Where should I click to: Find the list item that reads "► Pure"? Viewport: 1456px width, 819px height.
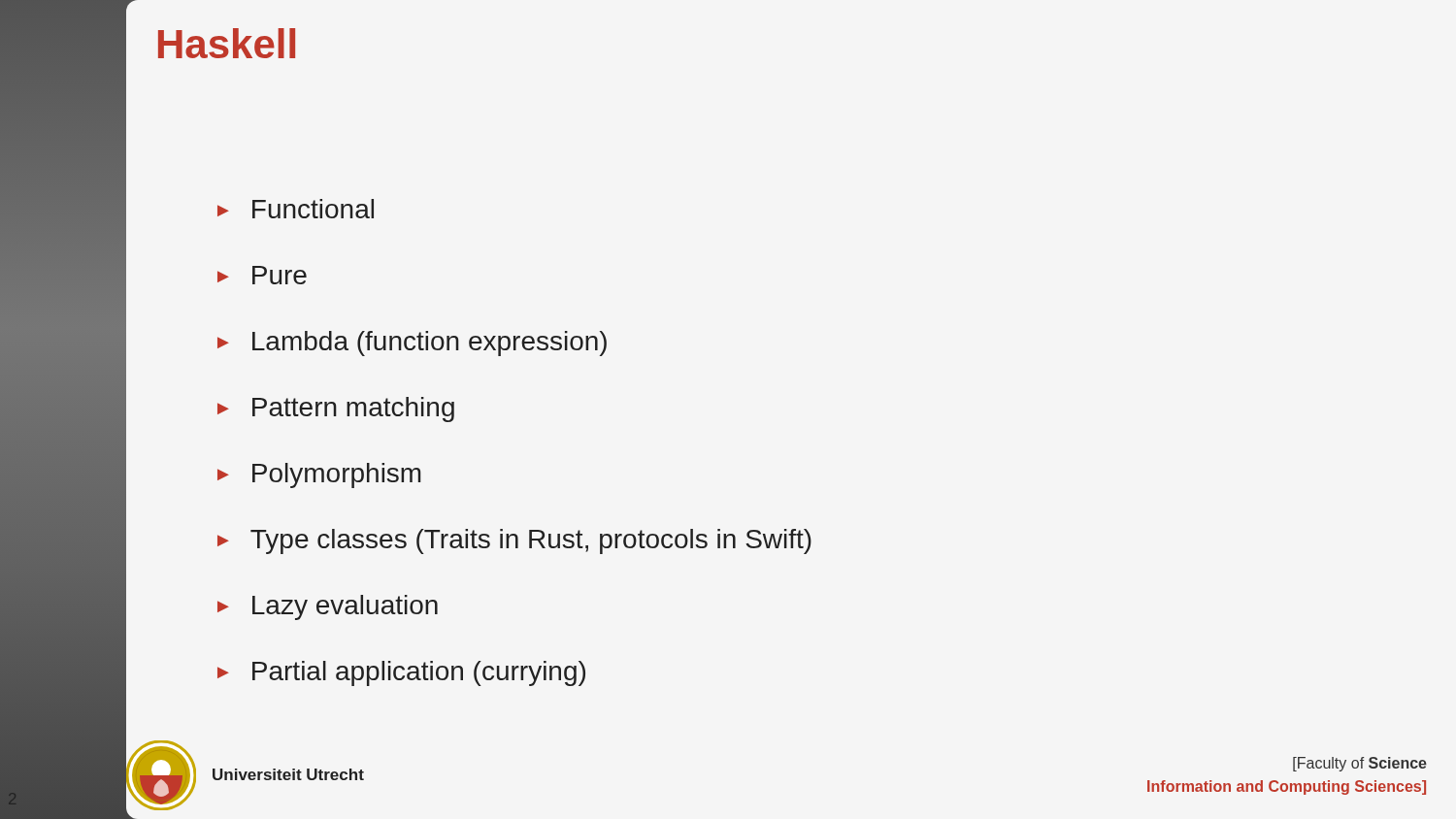261,275
